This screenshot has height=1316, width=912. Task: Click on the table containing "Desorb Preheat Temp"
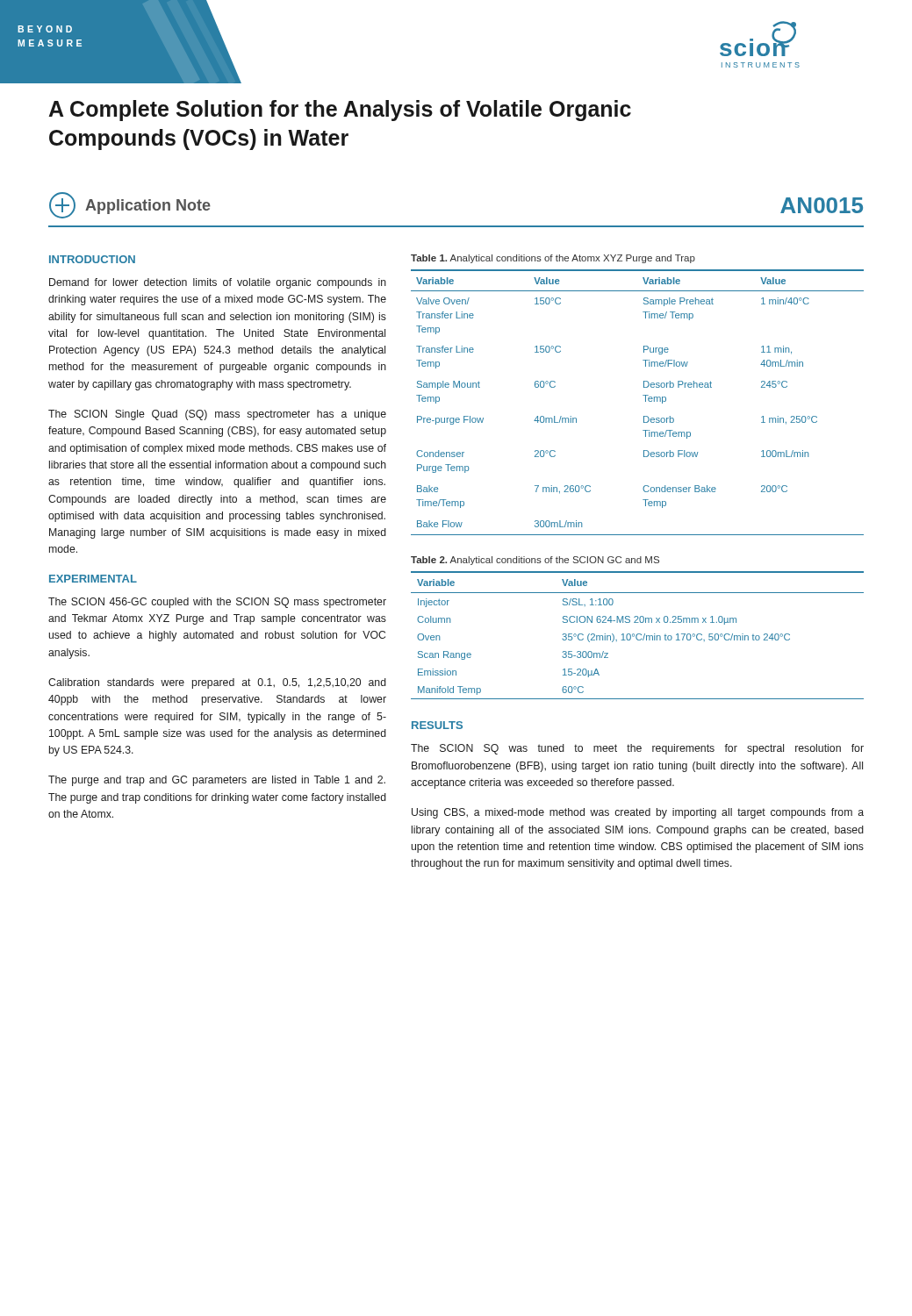click(x=637, y=402)
